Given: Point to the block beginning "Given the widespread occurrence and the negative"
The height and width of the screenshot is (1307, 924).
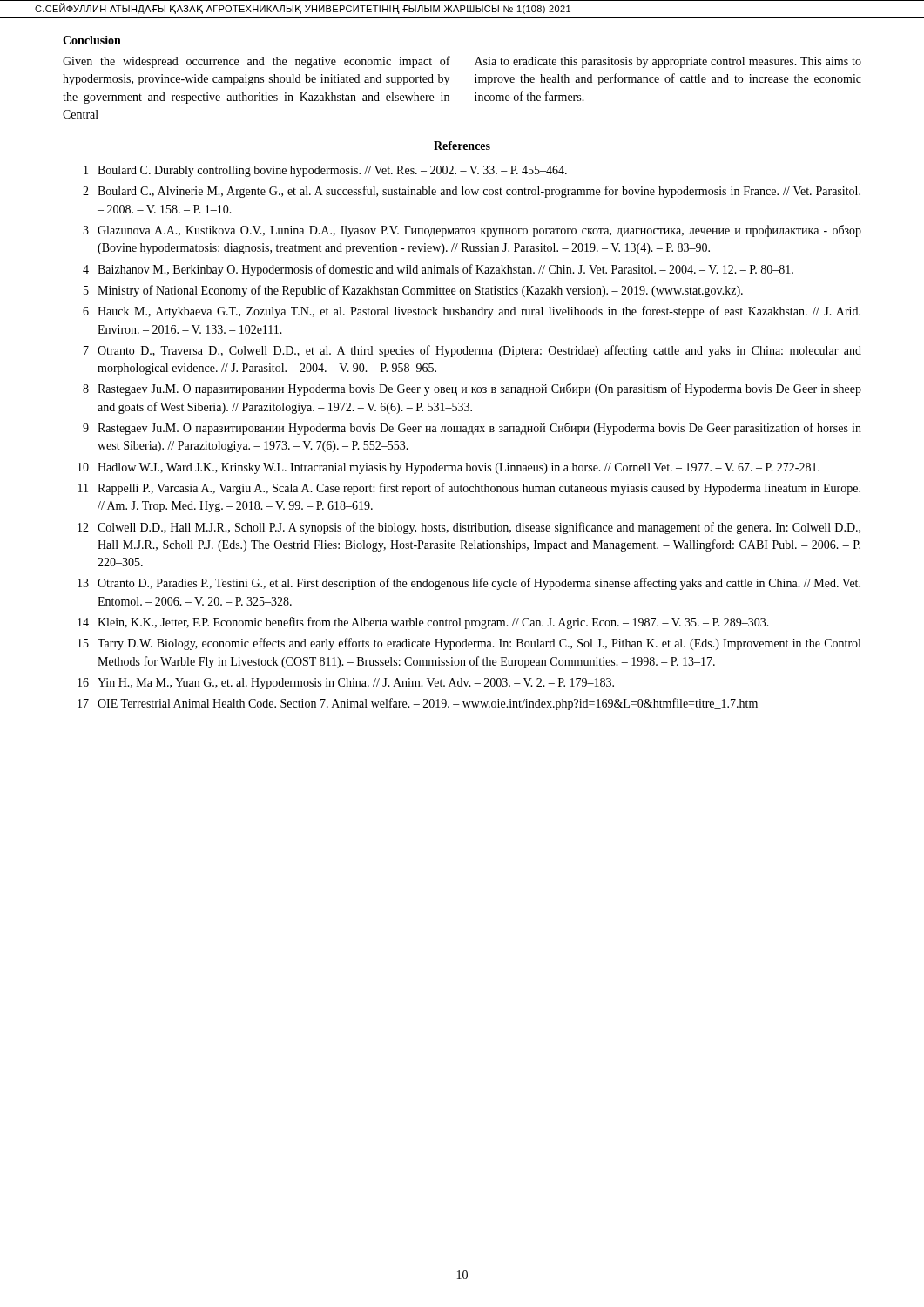Looking at the screenshot, I should point(256,88).
